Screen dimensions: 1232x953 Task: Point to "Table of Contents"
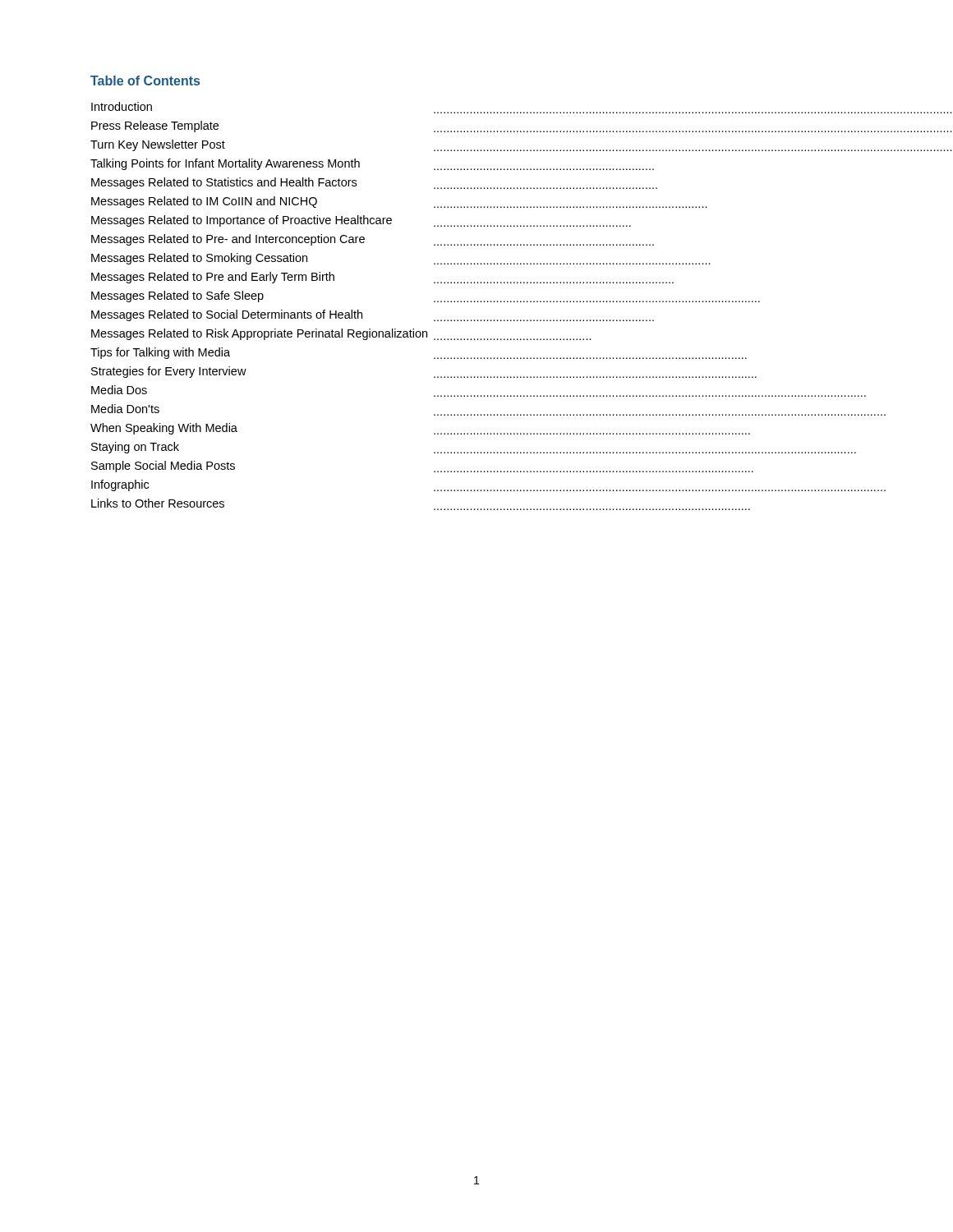(145, 81)
